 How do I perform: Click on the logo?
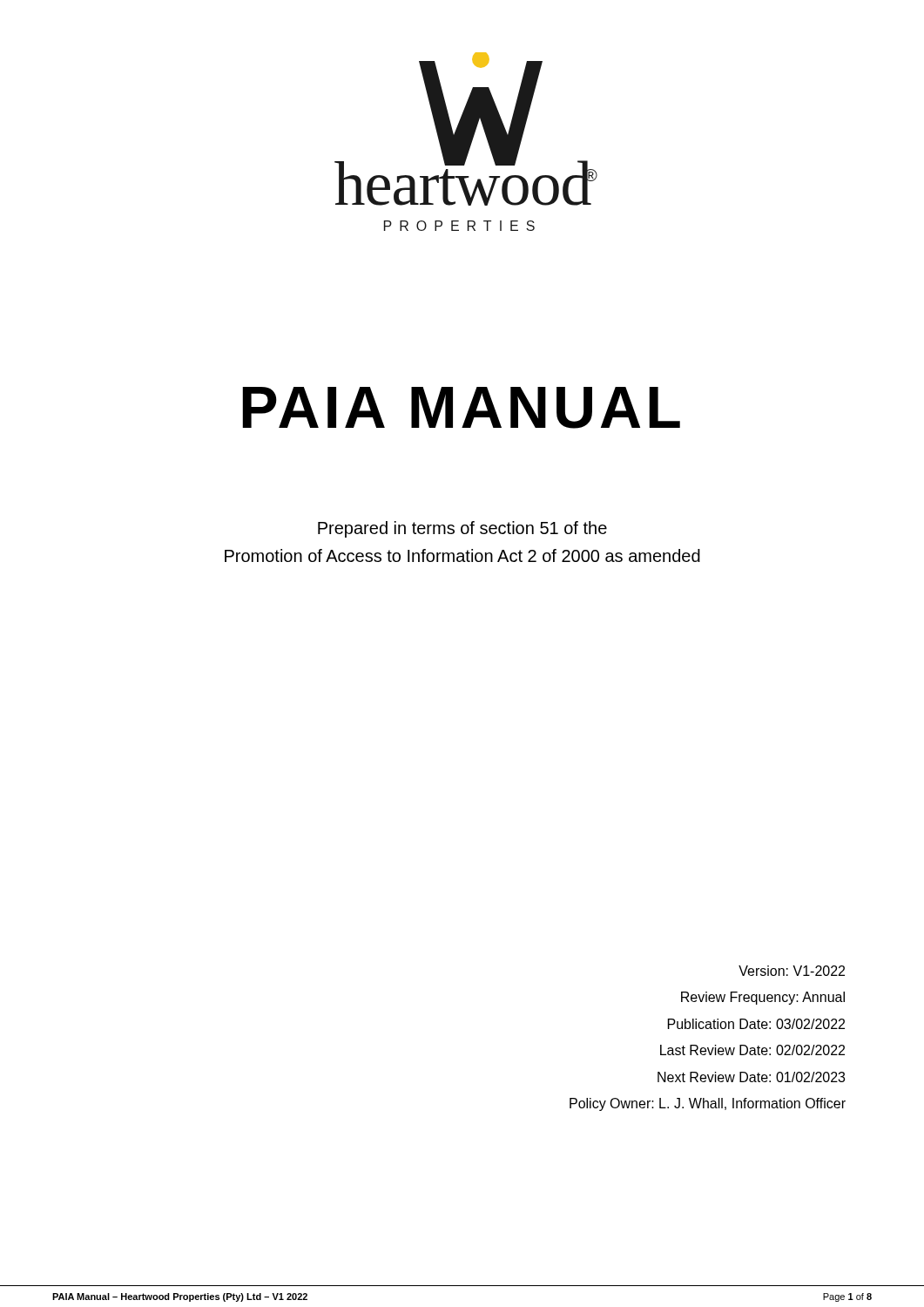462,152
